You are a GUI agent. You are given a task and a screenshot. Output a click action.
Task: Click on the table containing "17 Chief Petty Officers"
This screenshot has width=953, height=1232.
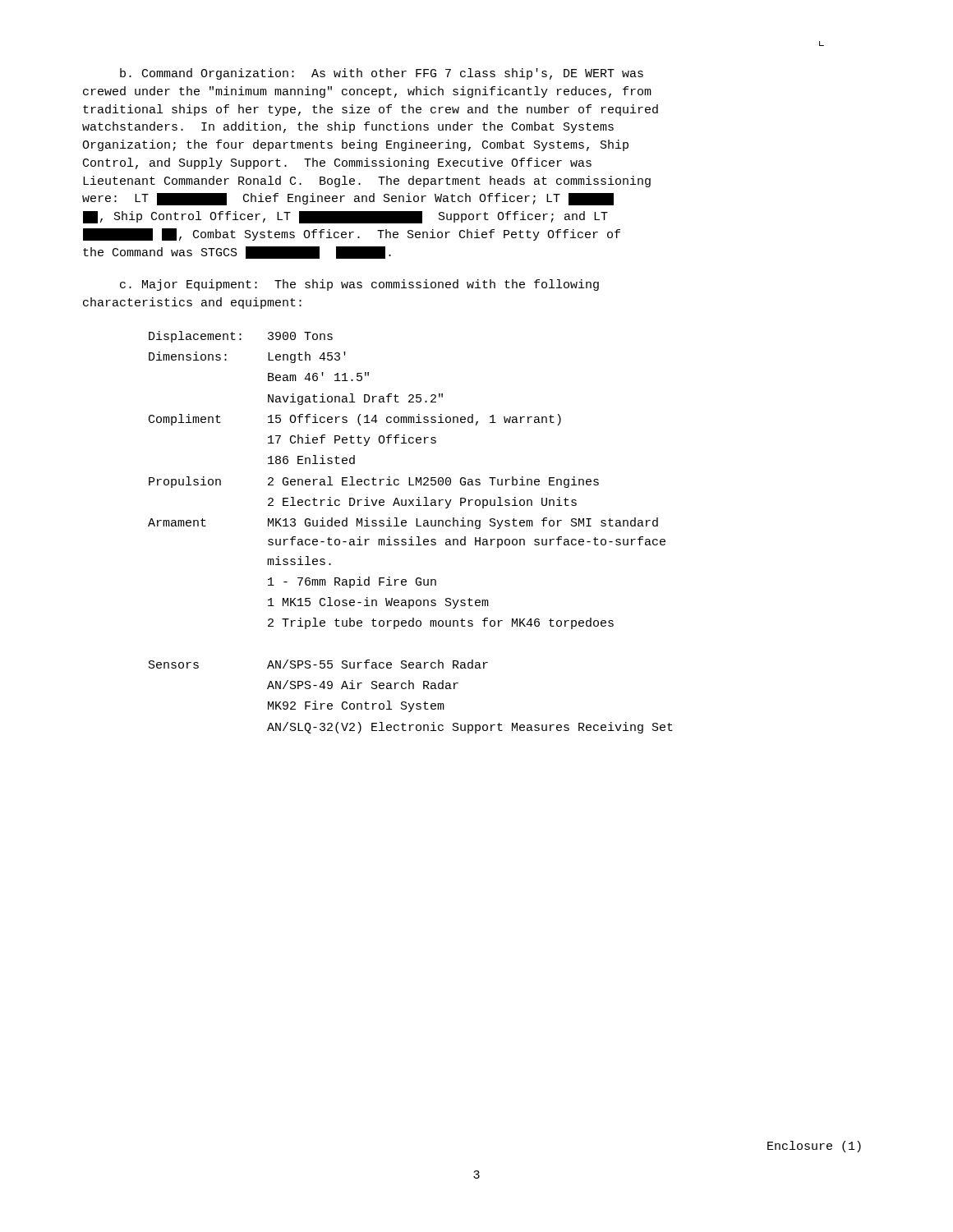[509, 533]
